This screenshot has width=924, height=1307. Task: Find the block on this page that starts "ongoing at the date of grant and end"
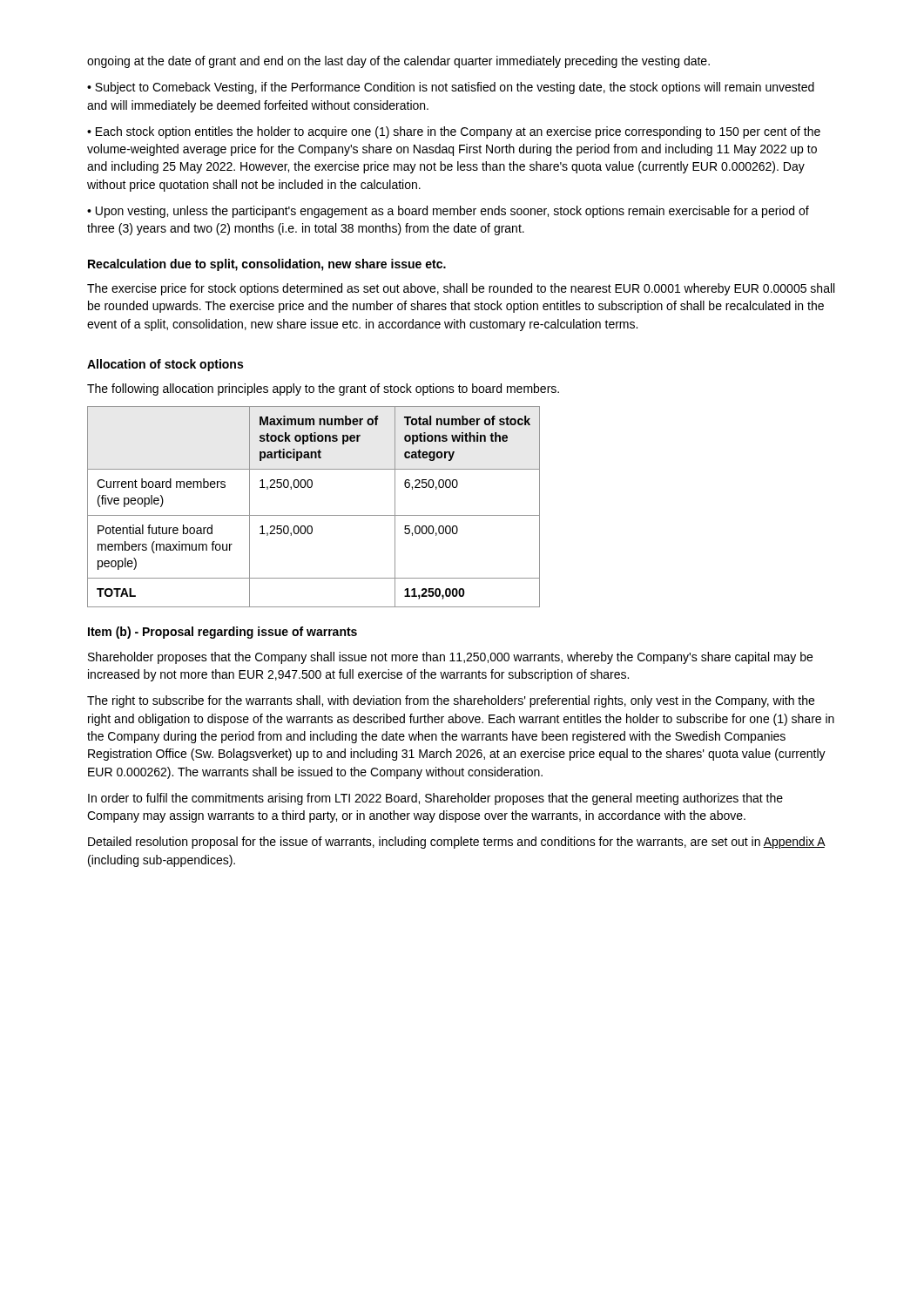click(x=399, y=61)
